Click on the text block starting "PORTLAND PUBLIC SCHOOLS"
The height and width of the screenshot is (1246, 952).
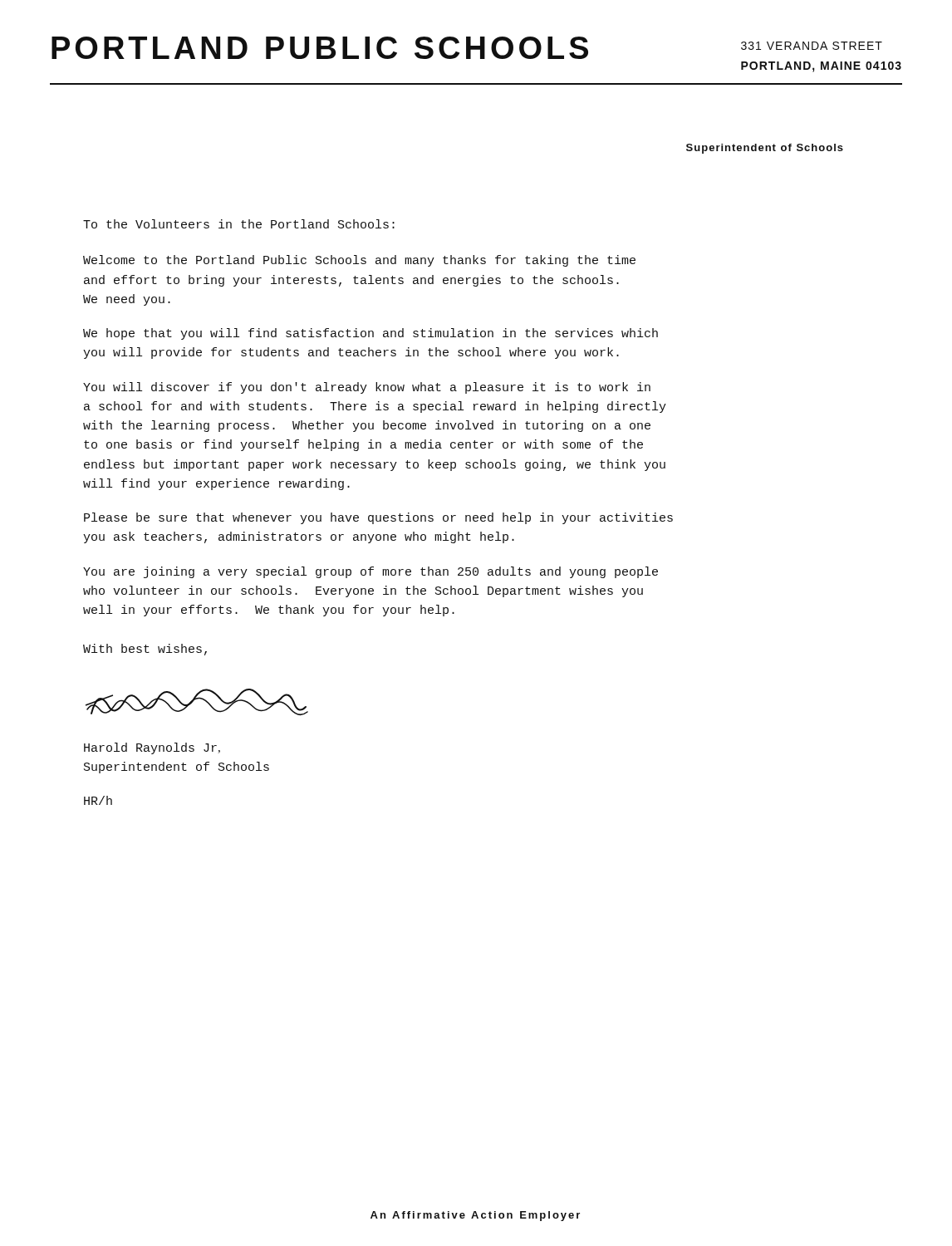[321, 49]
